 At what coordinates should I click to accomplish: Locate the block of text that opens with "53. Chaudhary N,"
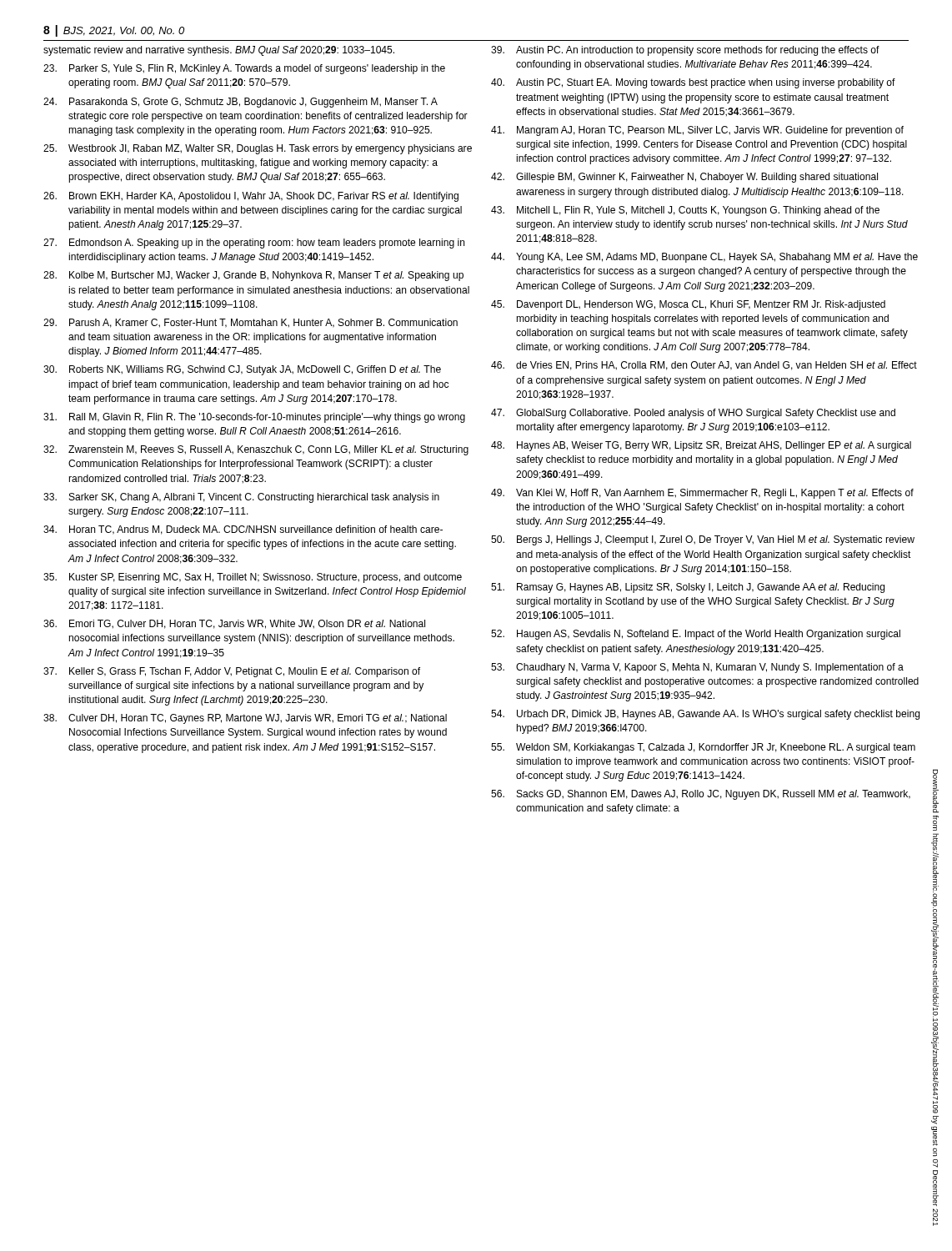coord(706,682)
